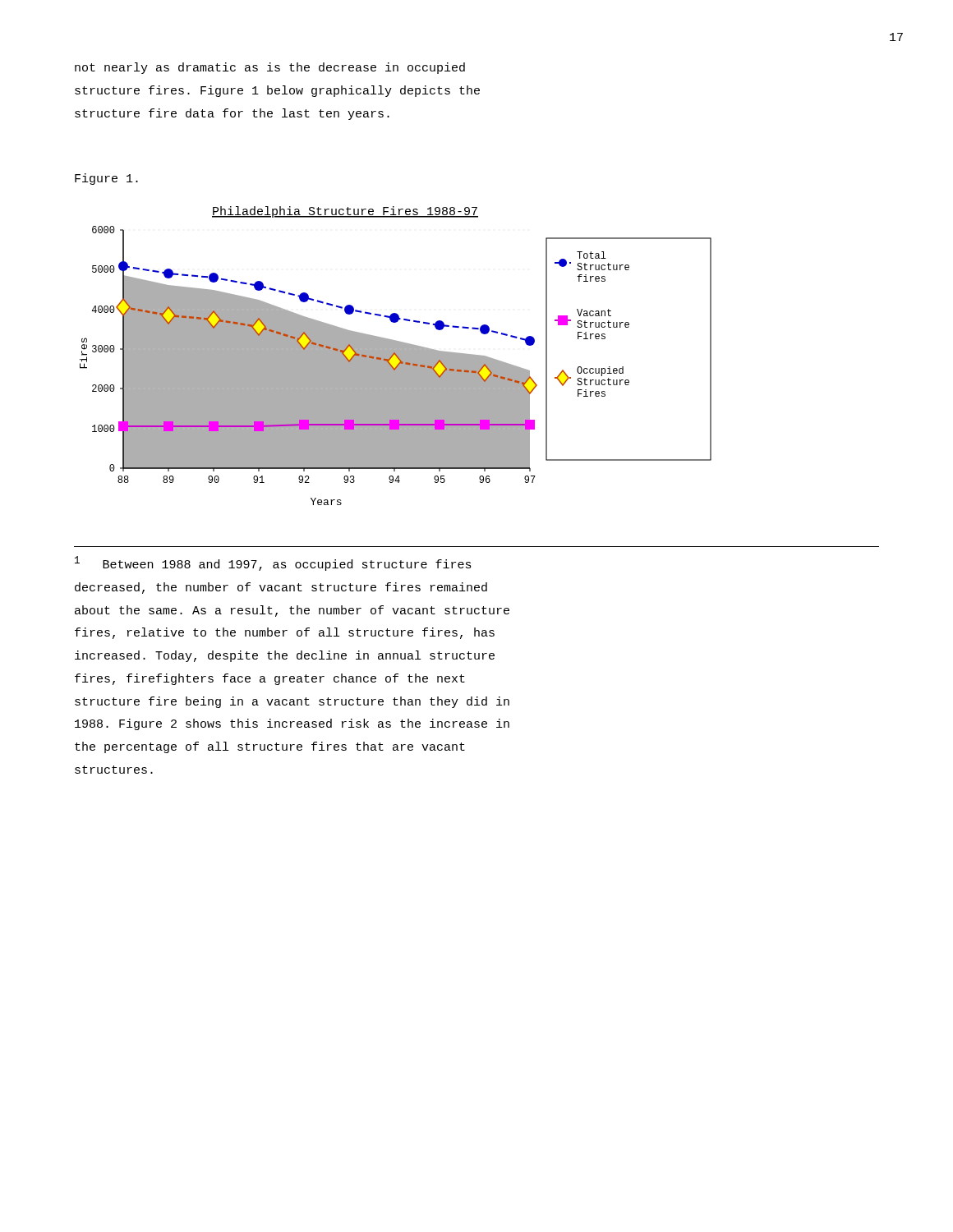Select the text block that reads "1 Between 1988 and 1997, as occupied"
Viewport: 953px width, 1232px height.
(292, 666)
